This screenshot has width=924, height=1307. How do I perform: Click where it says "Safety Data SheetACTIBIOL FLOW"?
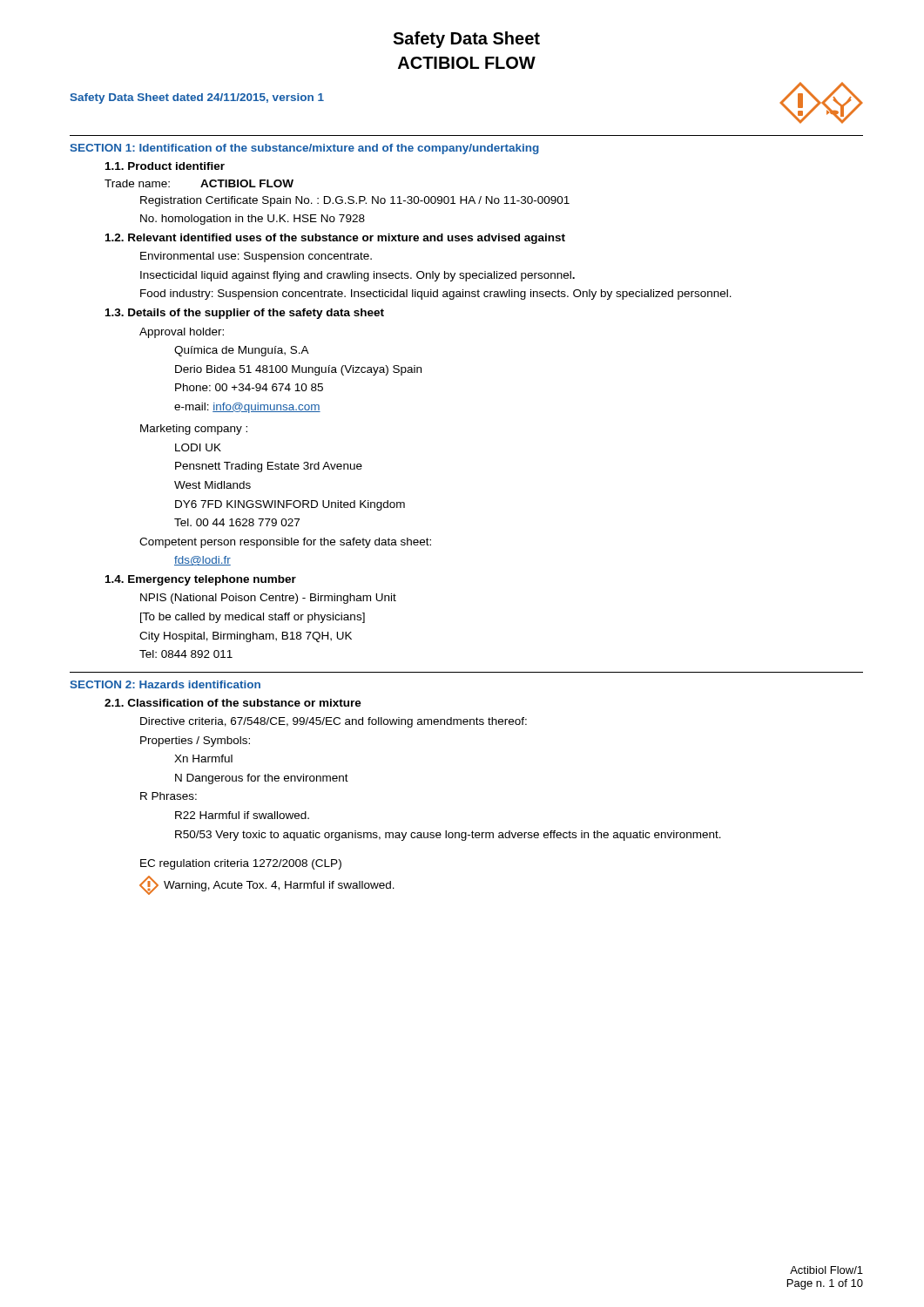466,51
